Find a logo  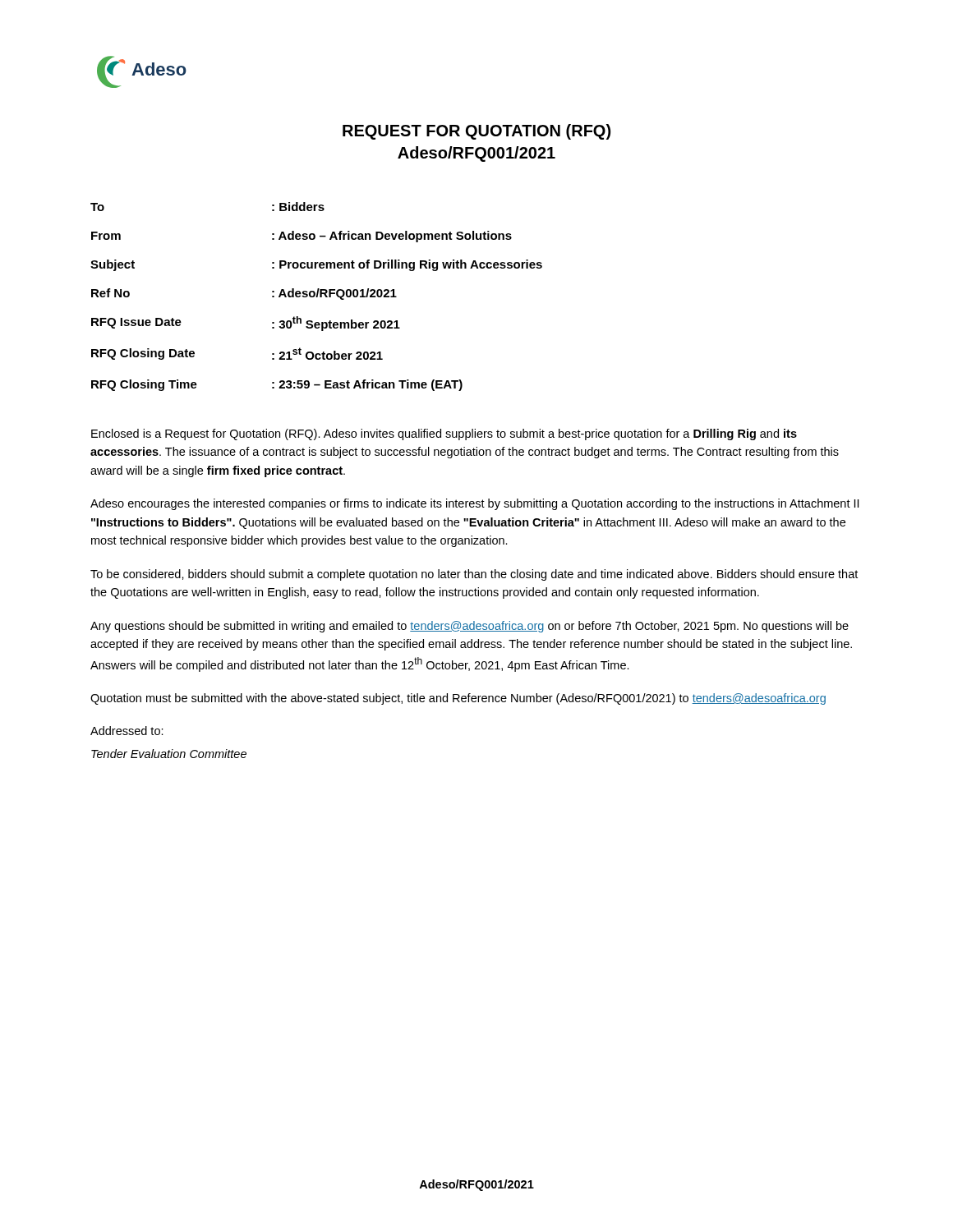pyautogui.click(x=476, y=73)
